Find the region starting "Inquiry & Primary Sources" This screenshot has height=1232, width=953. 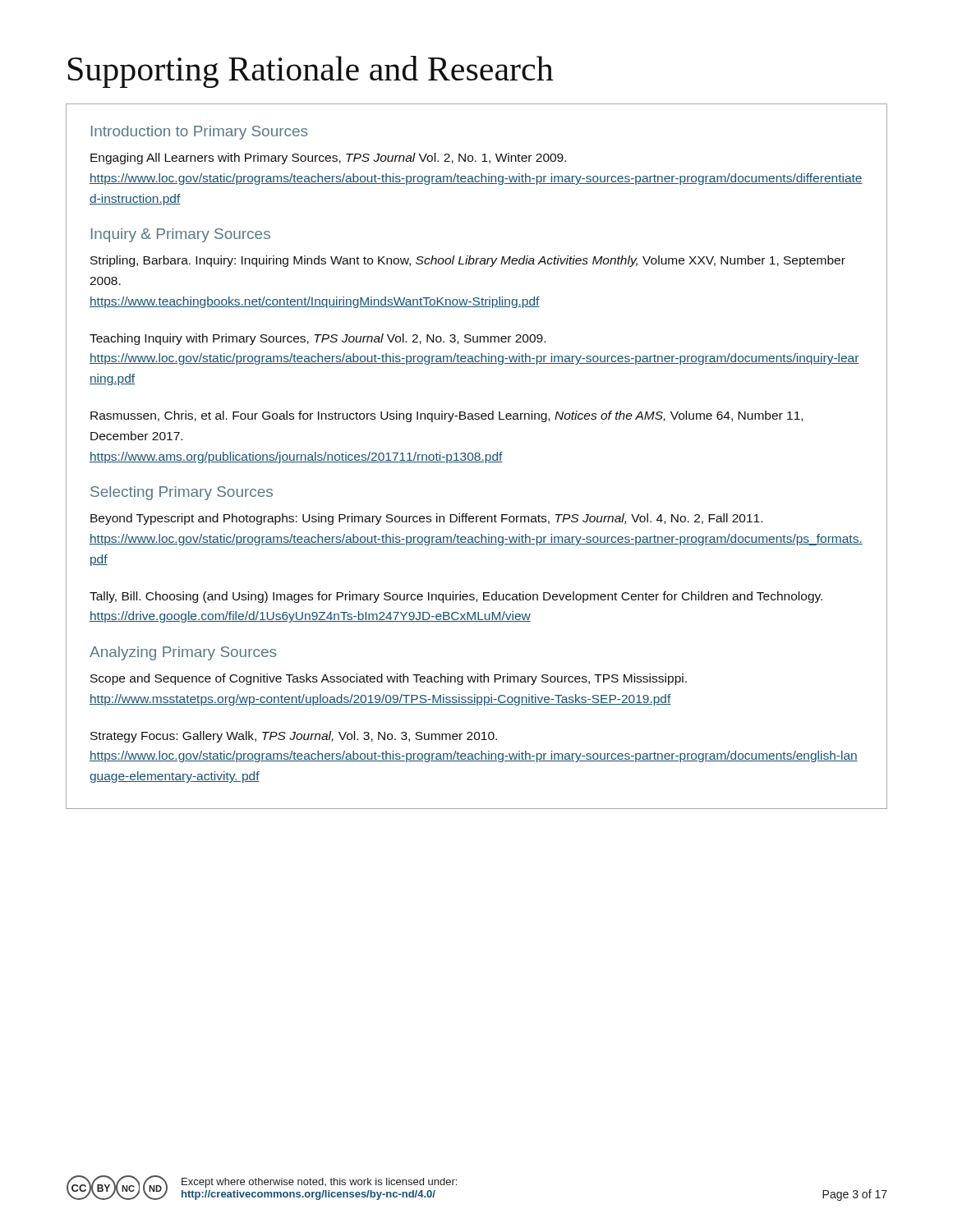click(x=181, y=235)
